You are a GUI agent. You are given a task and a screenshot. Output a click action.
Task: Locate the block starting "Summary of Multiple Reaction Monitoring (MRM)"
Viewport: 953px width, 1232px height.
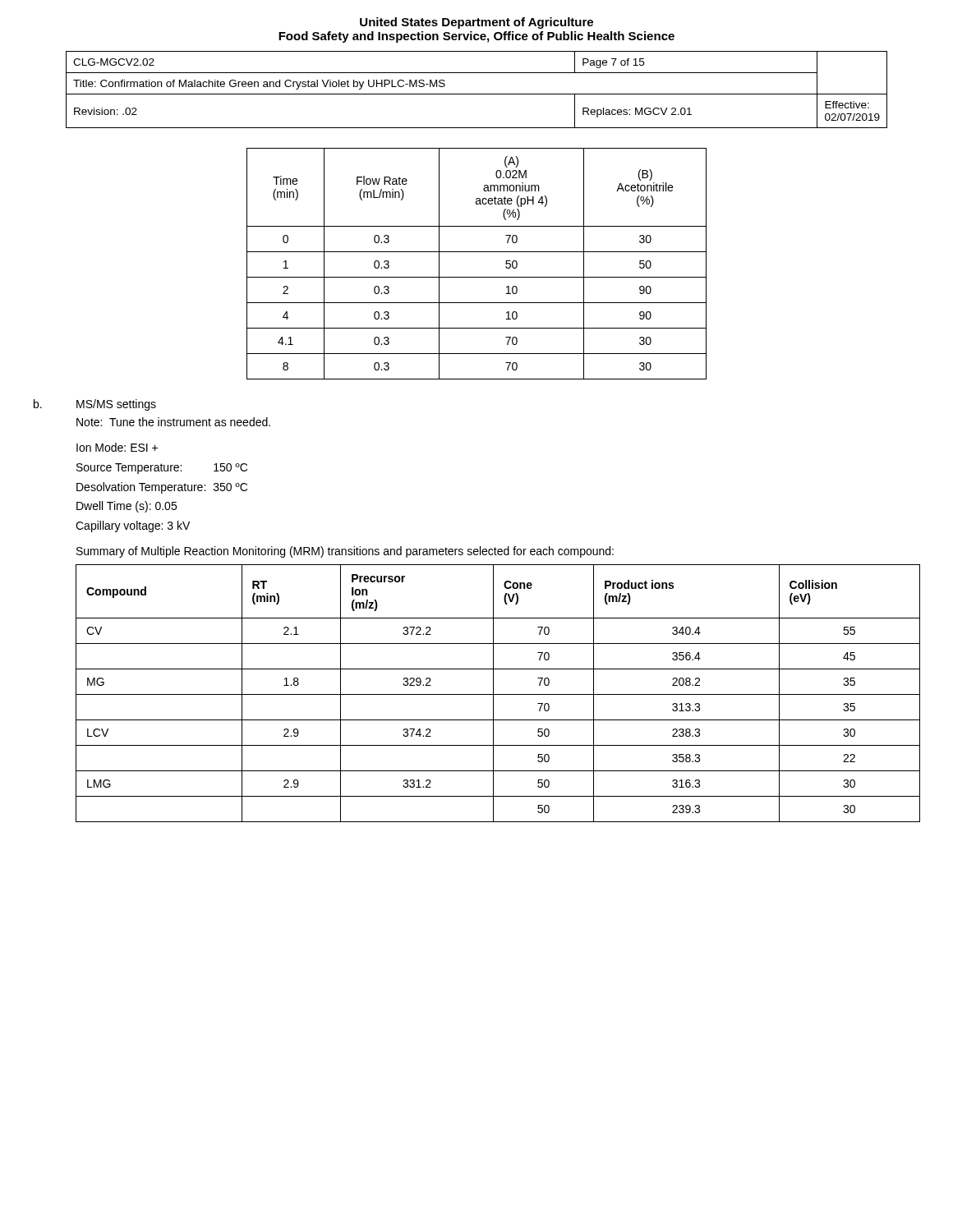click(x=345, y=551)
